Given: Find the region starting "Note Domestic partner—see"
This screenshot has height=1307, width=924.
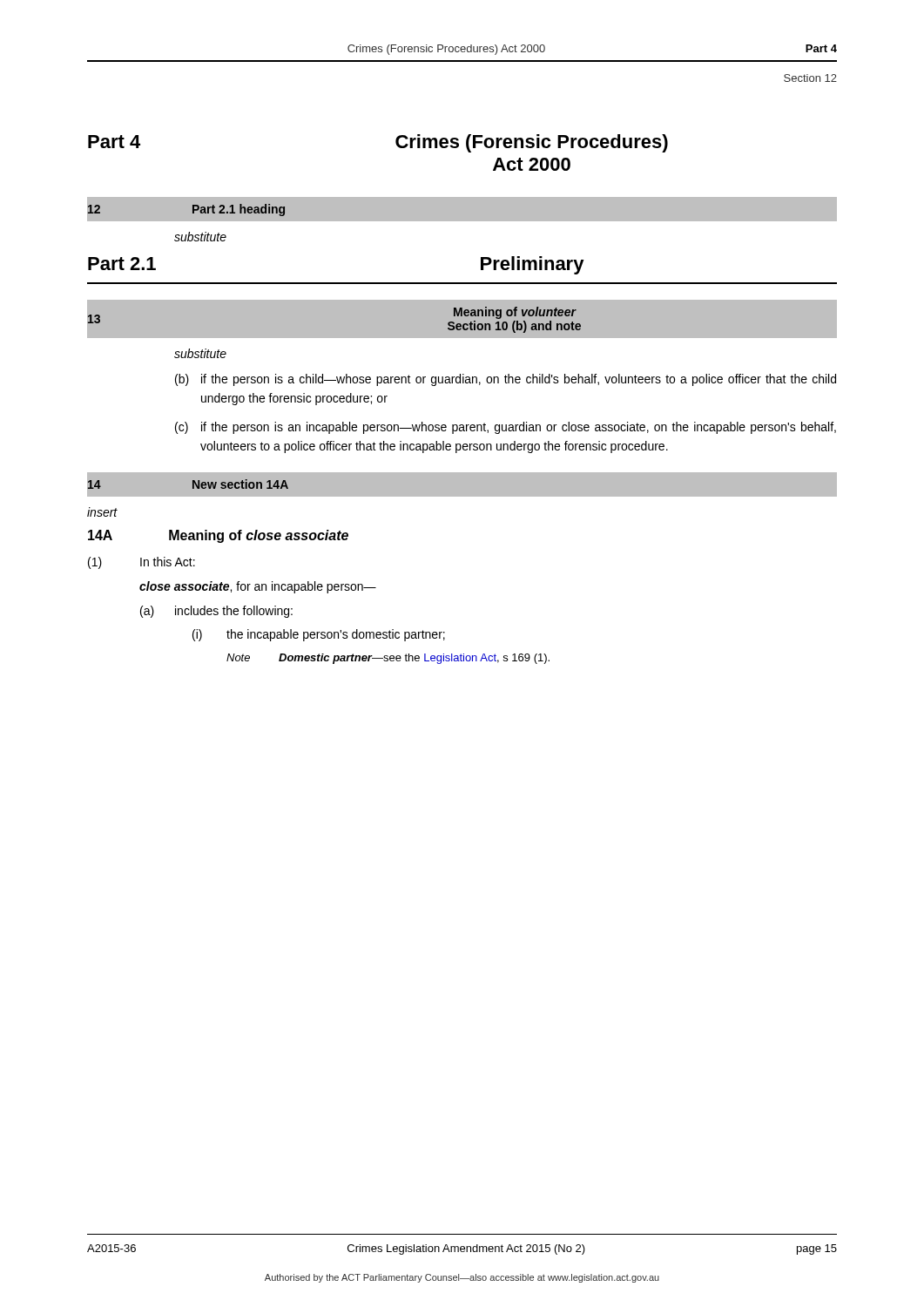Looking at the screenshot, I should (388, 658).
